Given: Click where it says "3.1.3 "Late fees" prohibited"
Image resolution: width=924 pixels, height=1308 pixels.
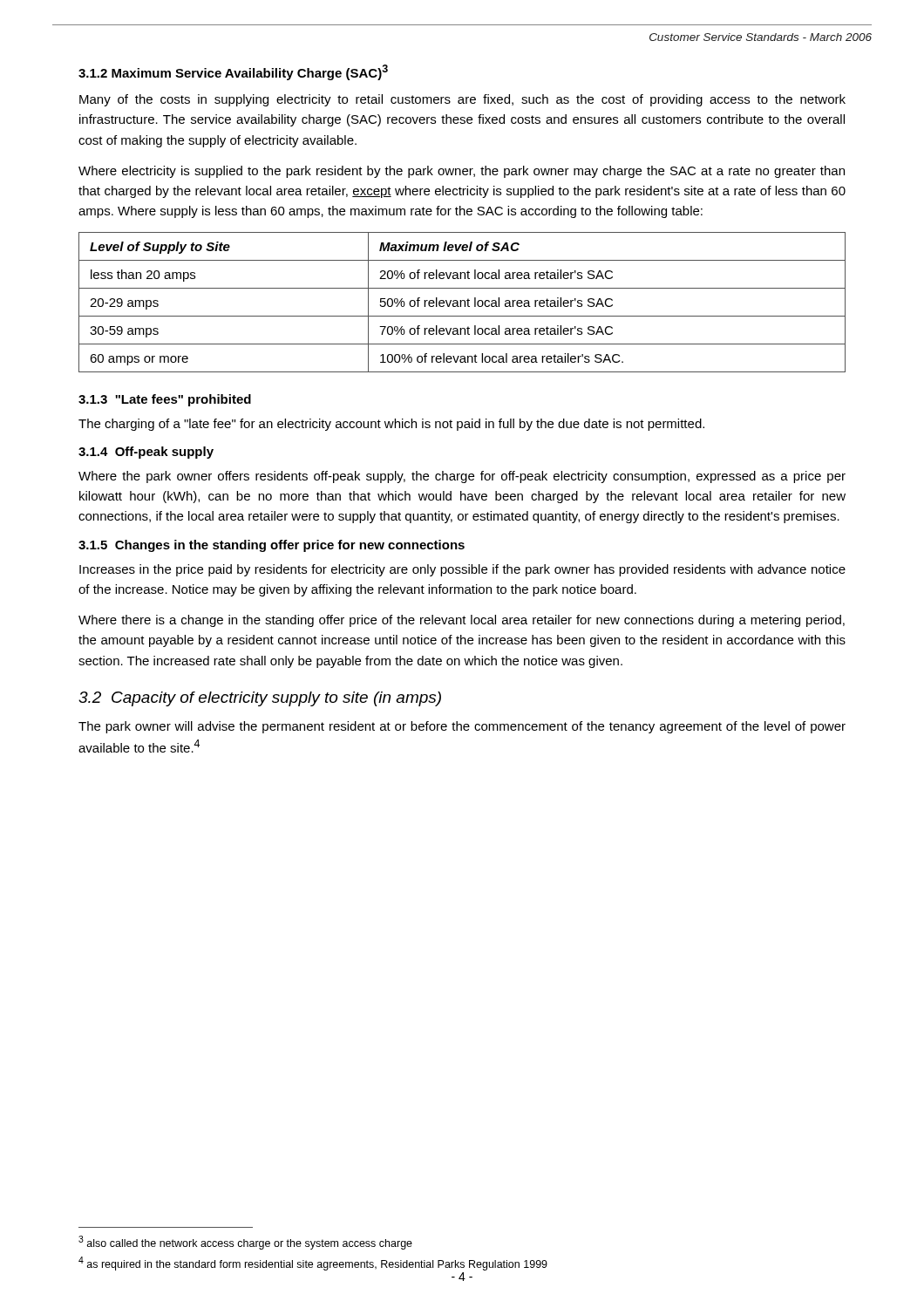Looking at the screenshot, I should [165, 398].
